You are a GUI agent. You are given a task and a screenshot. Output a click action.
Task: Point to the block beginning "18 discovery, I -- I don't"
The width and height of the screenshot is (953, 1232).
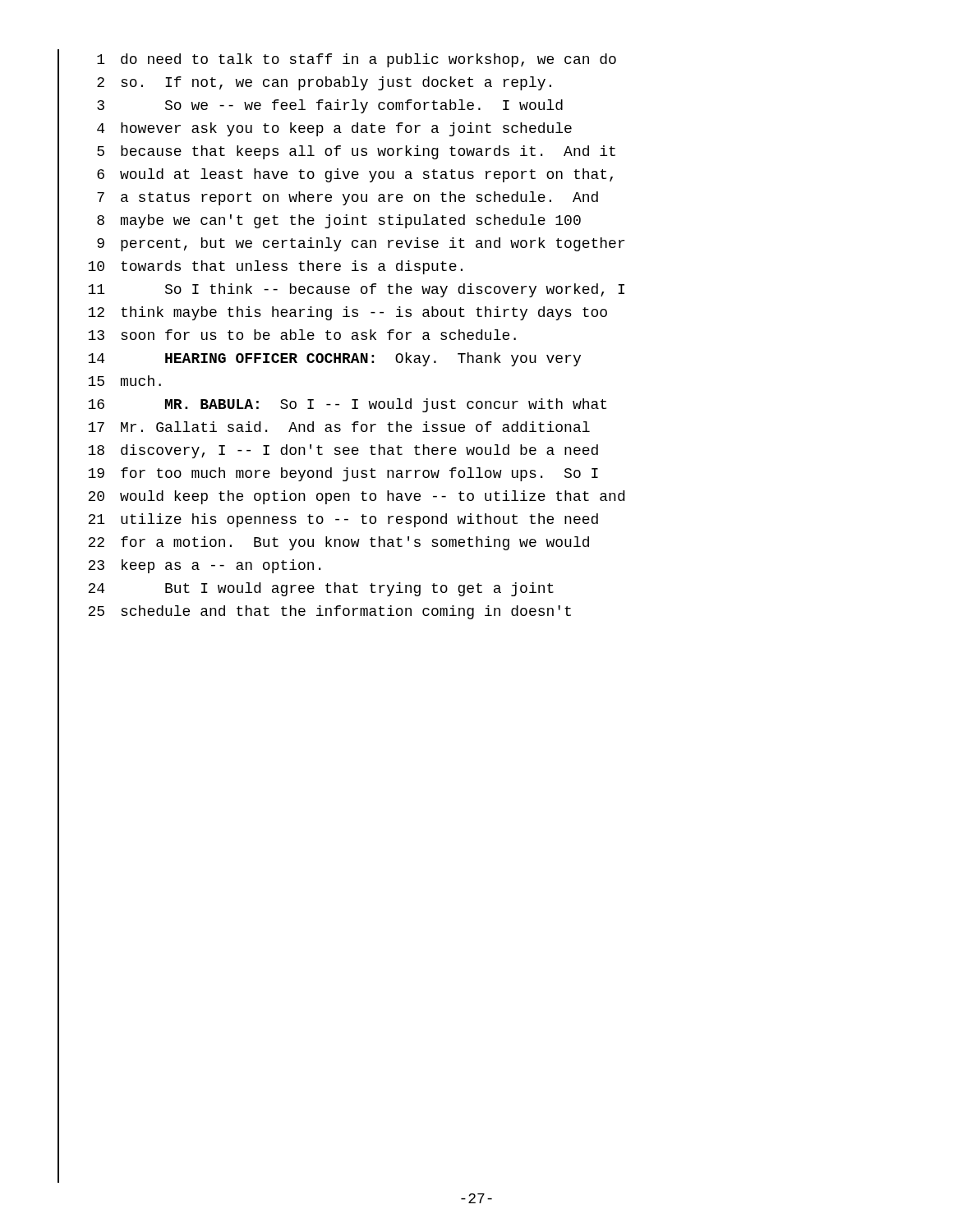tap(332, 452)
